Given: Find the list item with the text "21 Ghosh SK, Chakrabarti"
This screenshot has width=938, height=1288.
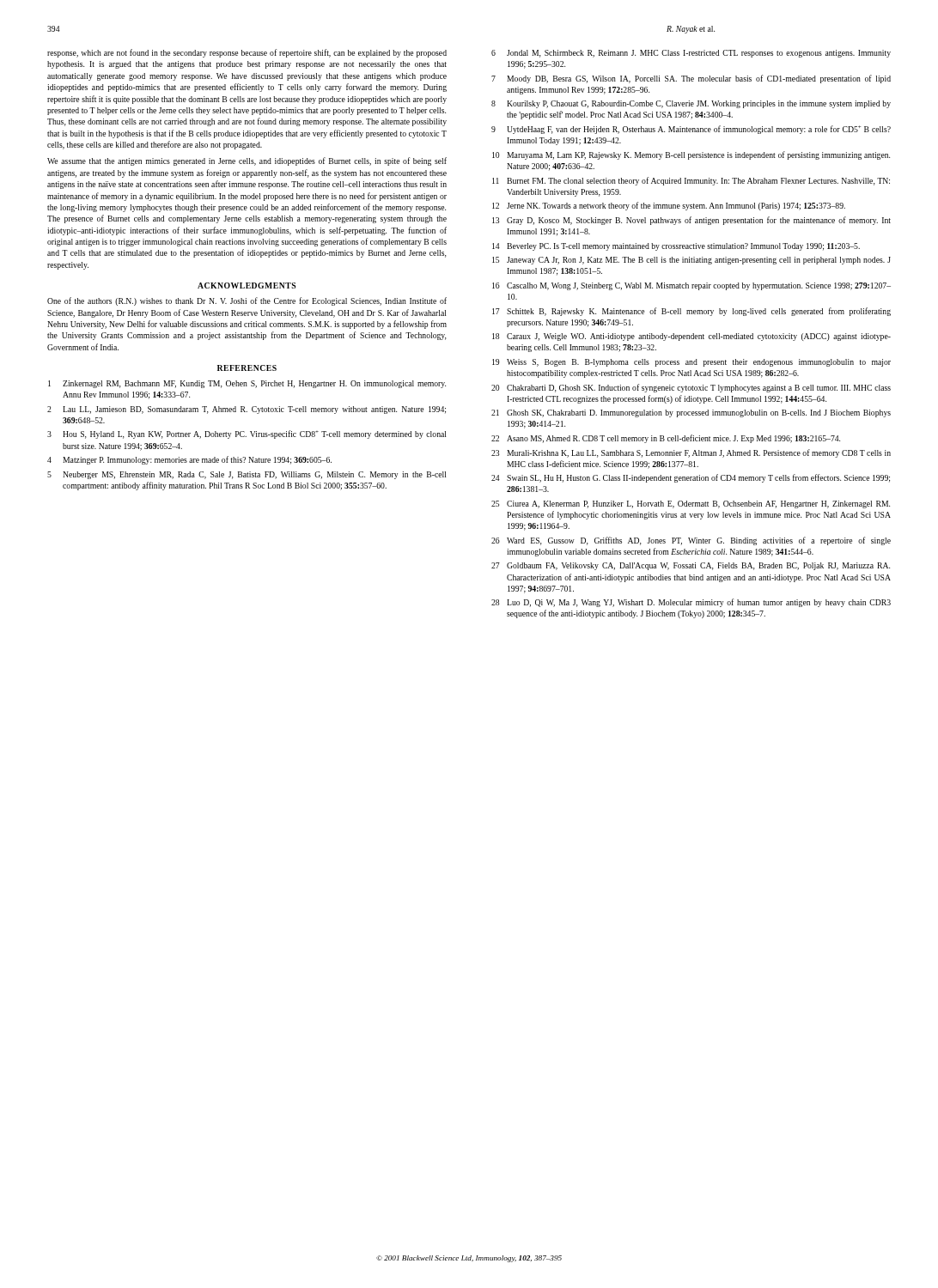Looking at the screenshot, I should 691,419.
